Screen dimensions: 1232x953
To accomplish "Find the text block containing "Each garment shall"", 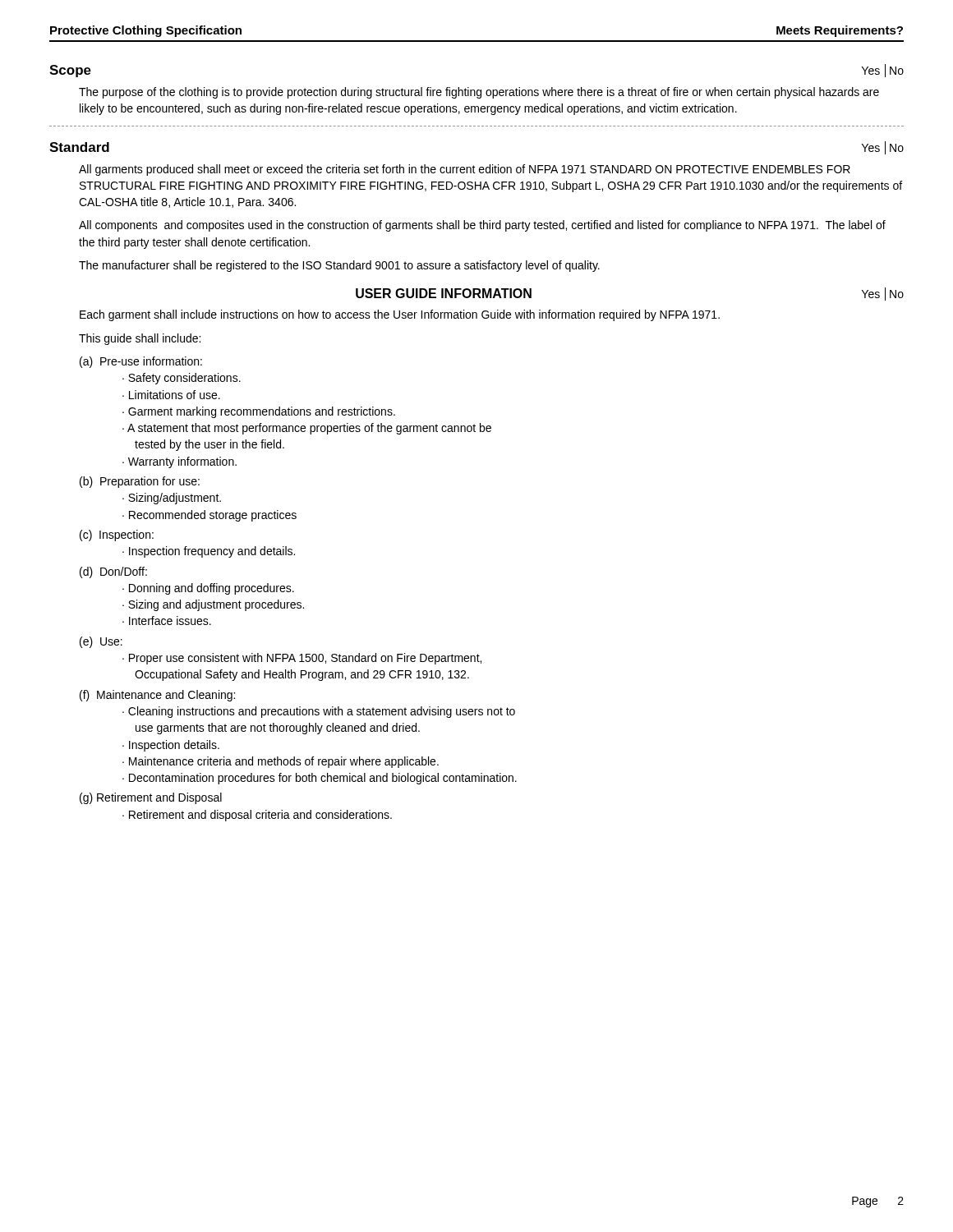I will pyautogui.click(x=400, y=315).
